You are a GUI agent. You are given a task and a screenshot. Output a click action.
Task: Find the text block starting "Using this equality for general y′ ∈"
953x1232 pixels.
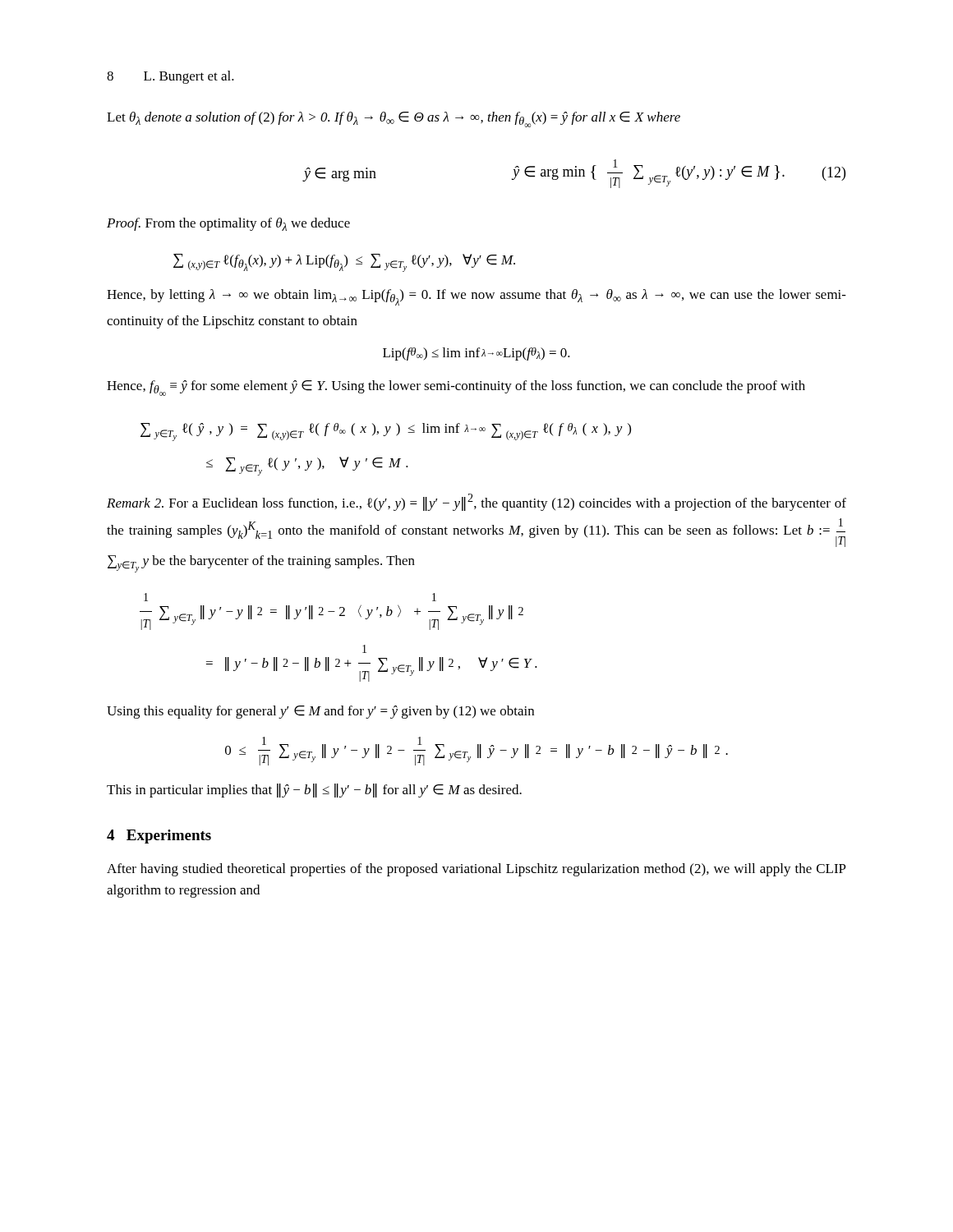476,711
